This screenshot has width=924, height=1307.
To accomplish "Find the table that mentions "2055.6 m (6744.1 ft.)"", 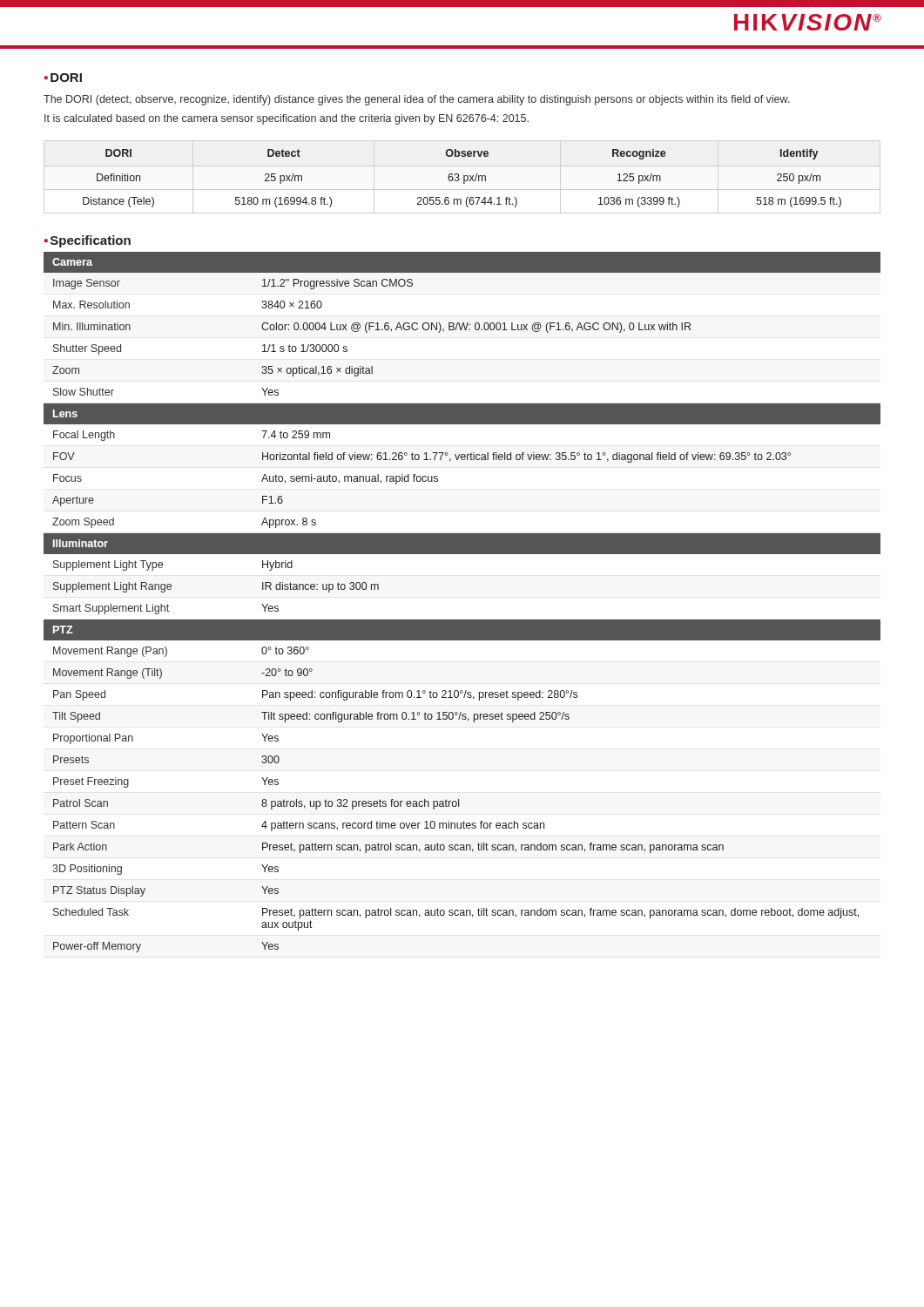I will [x=462, y=177].
